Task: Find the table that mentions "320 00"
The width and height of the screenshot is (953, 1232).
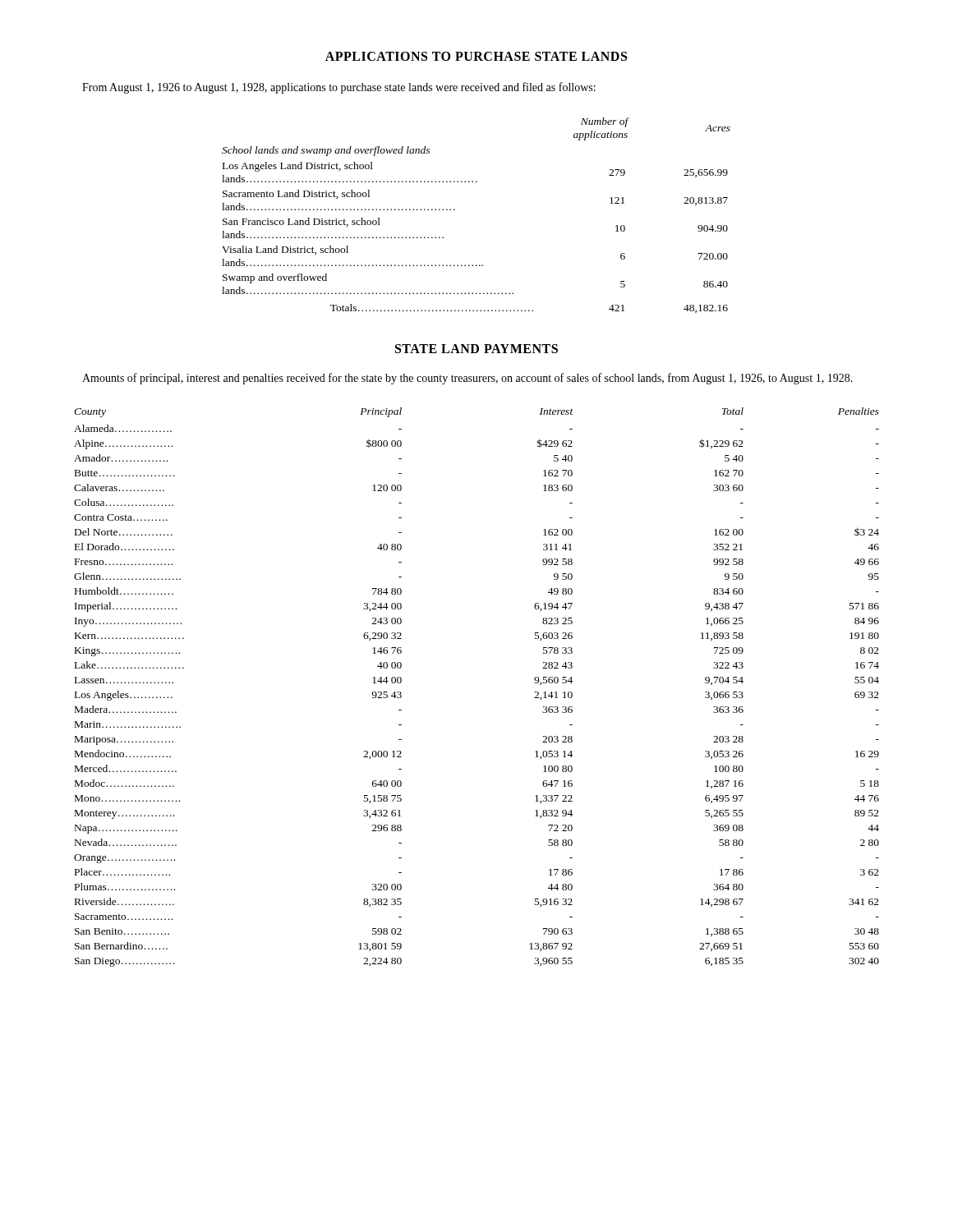Action: point(476,686)
